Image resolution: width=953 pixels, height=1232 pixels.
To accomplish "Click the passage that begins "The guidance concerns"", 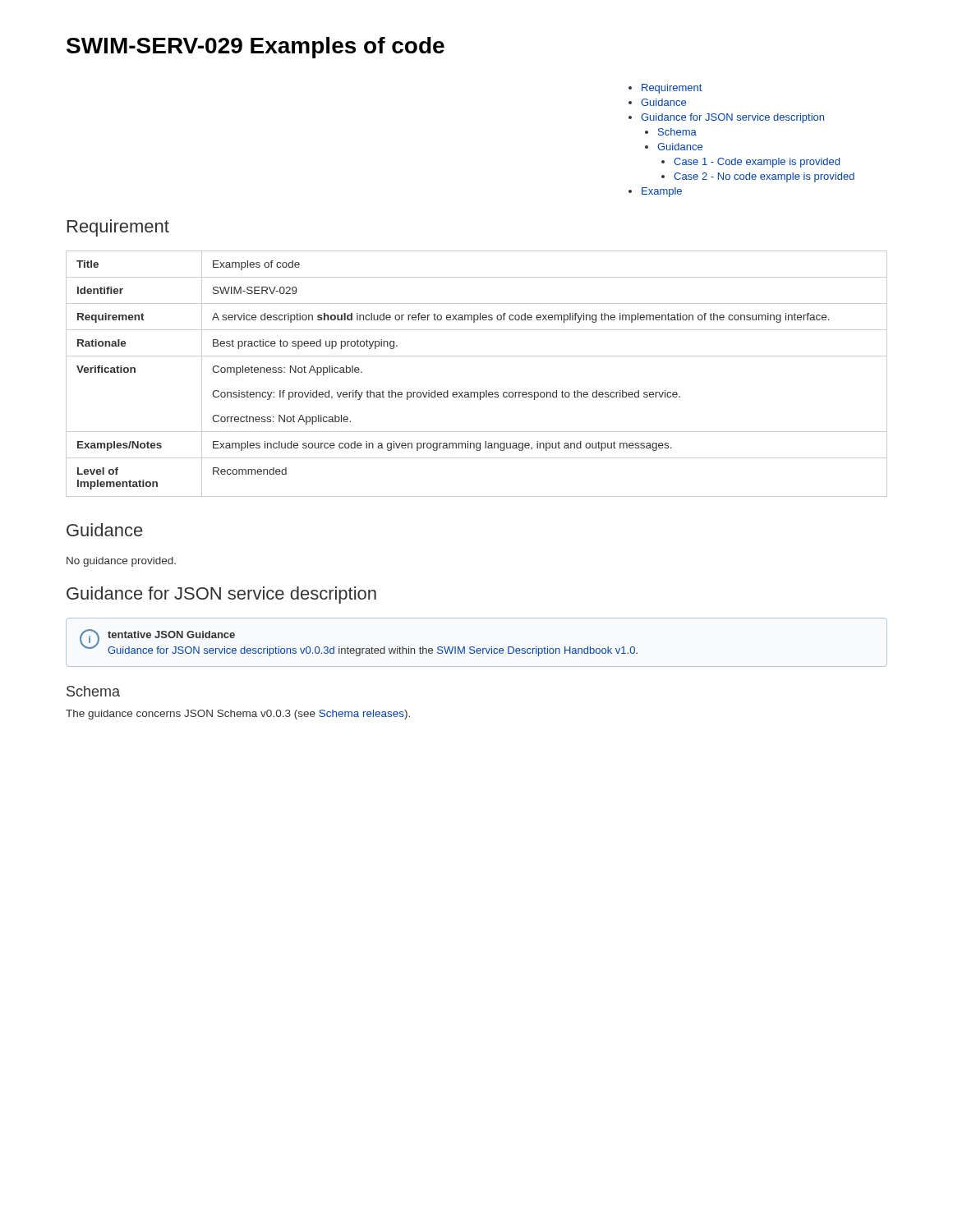I will coord(238,715).
